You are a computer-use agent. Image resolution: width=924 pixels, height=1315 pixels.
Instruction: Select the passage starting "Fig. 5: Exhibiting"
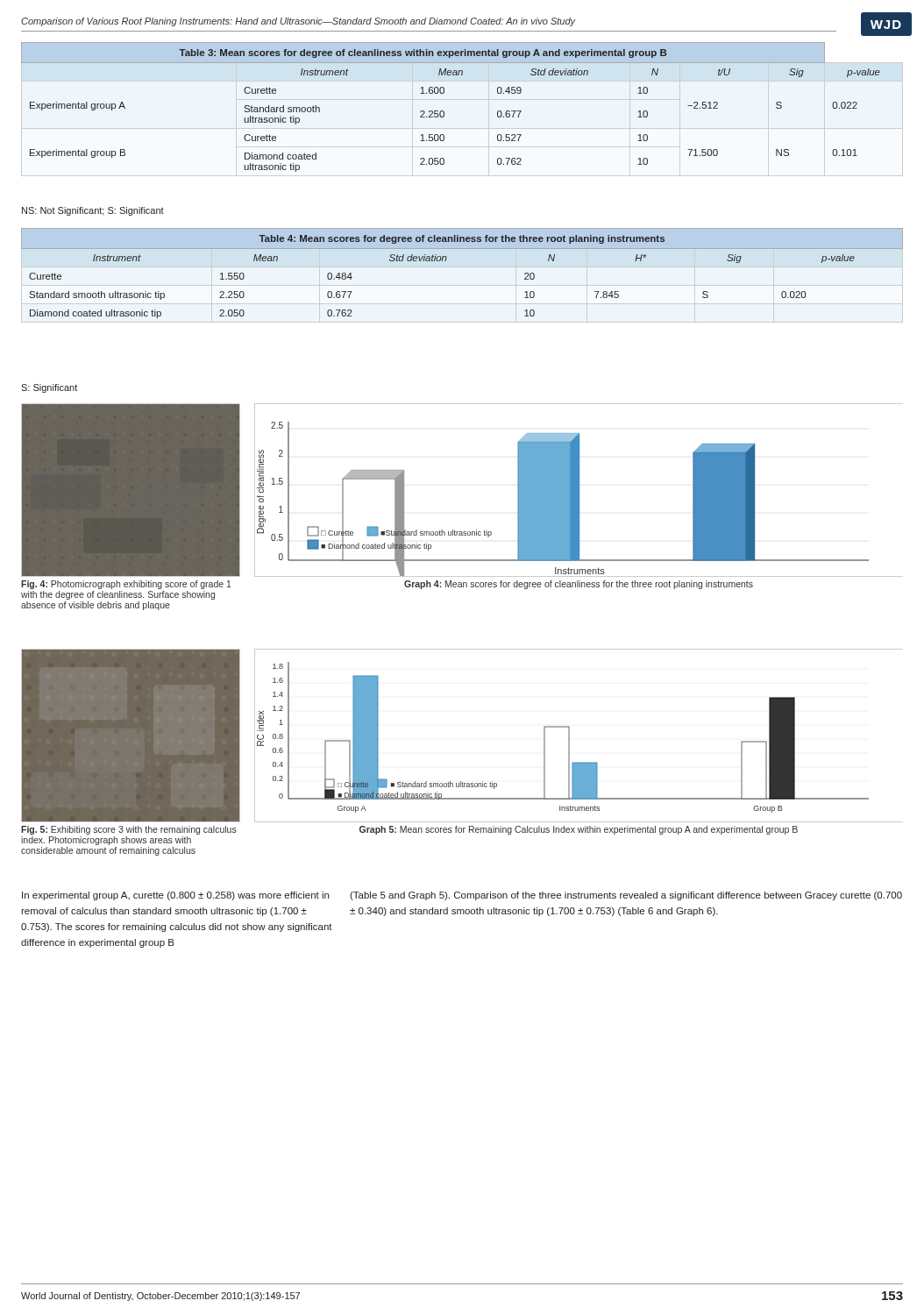[129, 840]
